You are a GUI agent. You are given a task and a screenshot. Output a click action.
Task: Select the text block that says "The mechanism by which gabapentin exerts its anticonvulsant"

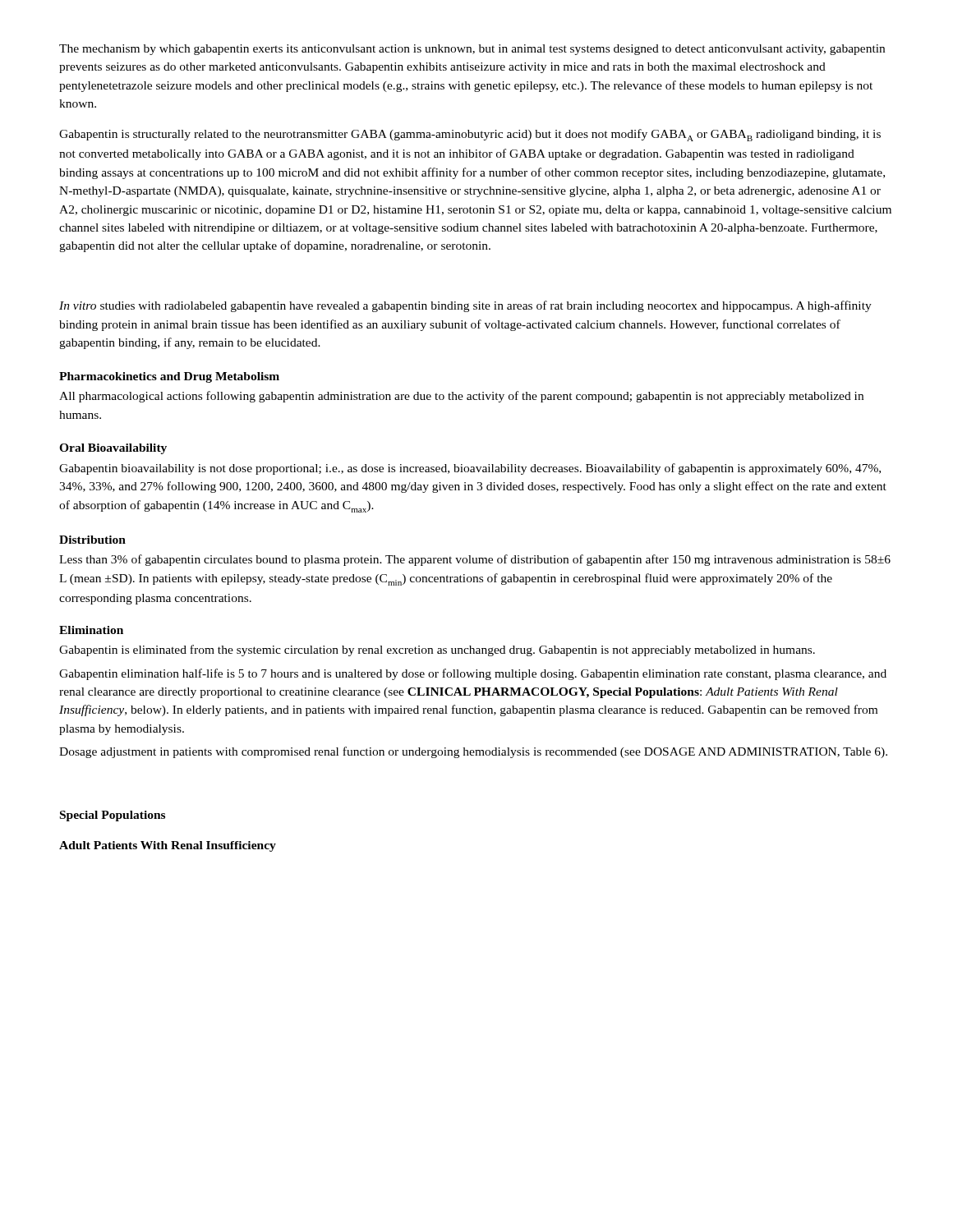[x=472, y=76]
